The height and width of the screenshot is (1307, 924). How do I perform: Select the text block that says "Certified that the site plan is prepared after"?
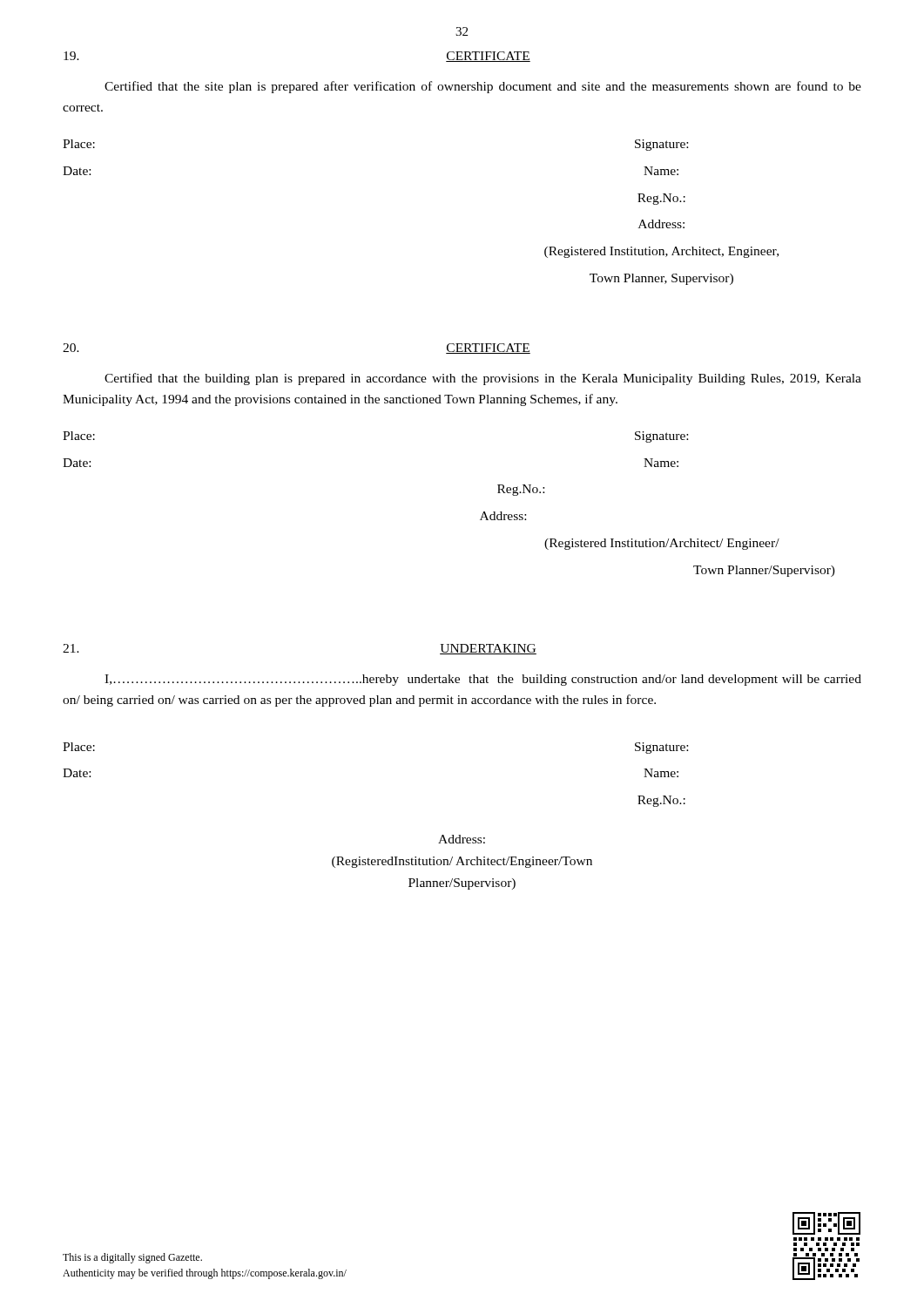(x=462, y=96)
